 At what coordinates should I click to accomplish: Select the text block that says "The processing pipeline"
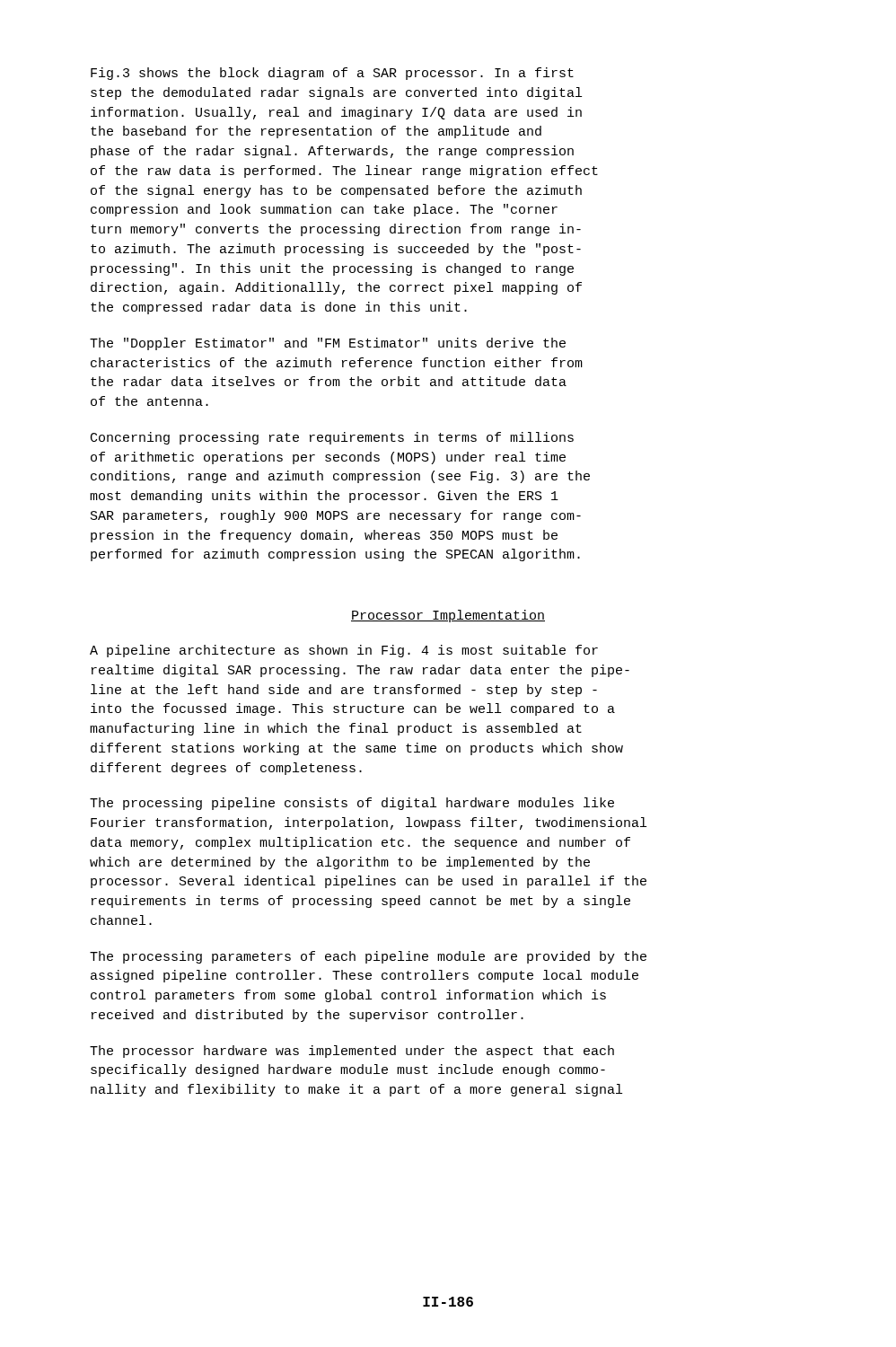click(x=369, y=863)
